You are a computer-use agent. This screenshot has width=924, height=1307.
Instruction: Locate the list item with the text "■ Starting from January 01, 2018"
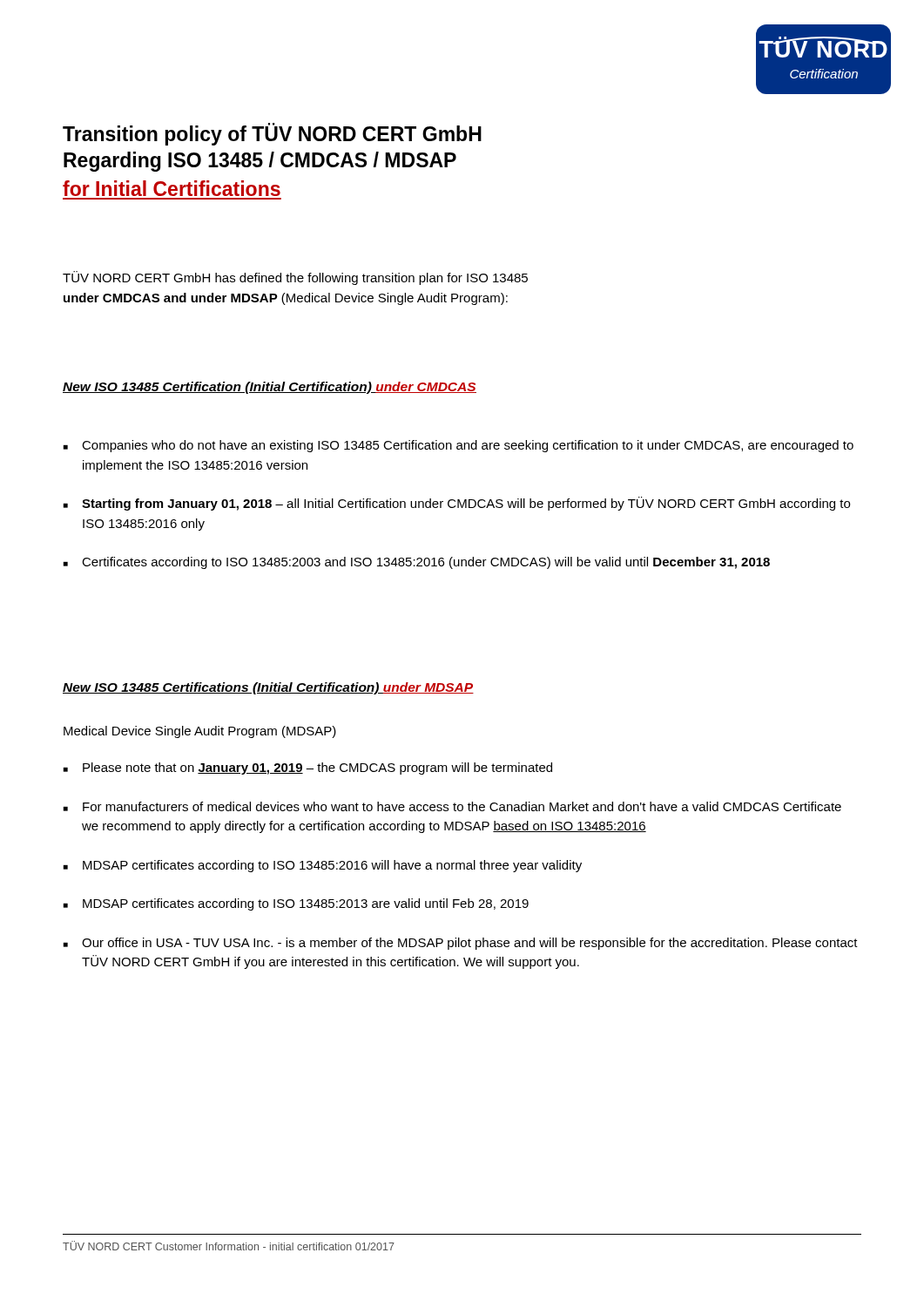[462, 514]
